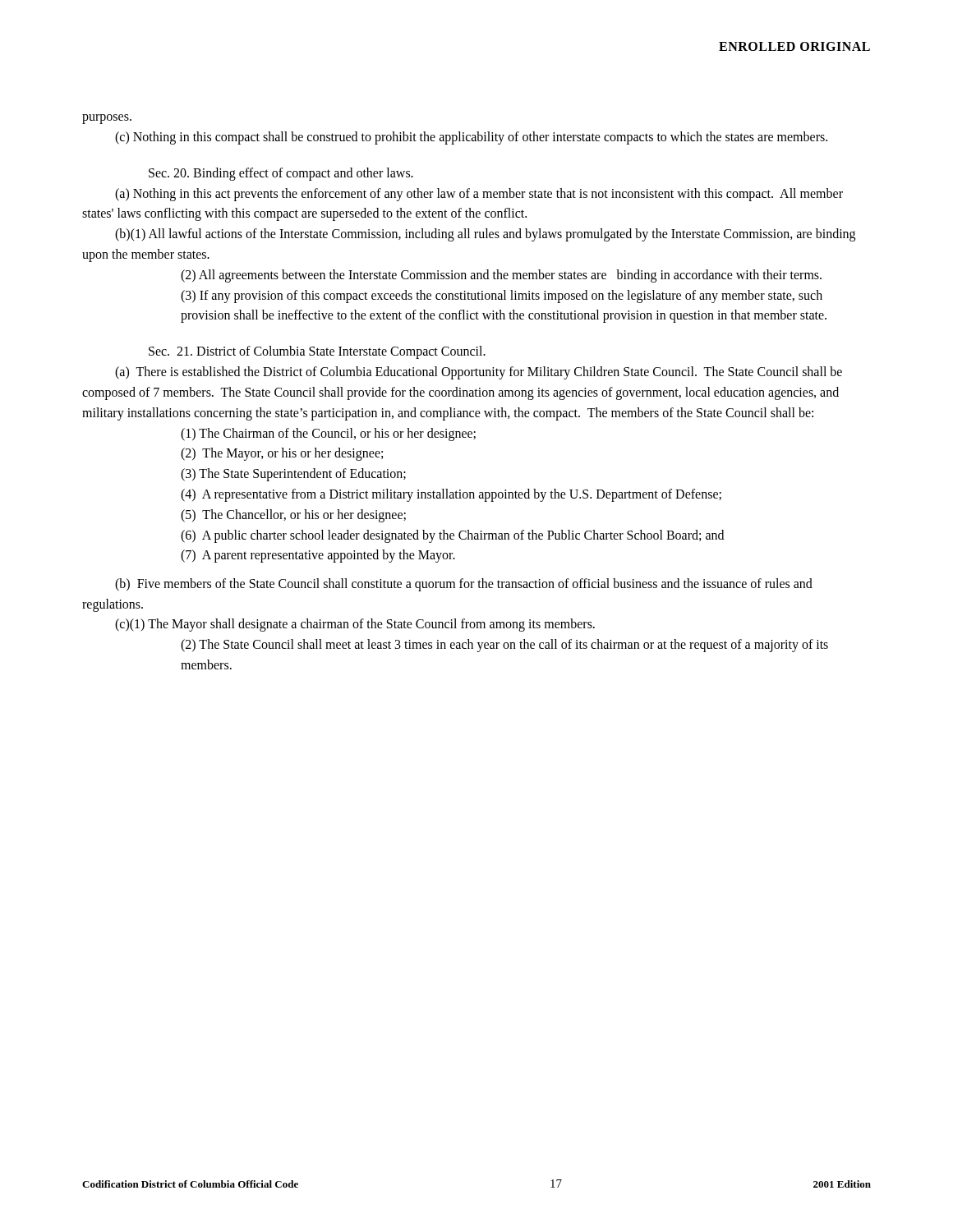Select the text block that says "purposes. (c) Nothing in this compact shall"

(476, 127)
